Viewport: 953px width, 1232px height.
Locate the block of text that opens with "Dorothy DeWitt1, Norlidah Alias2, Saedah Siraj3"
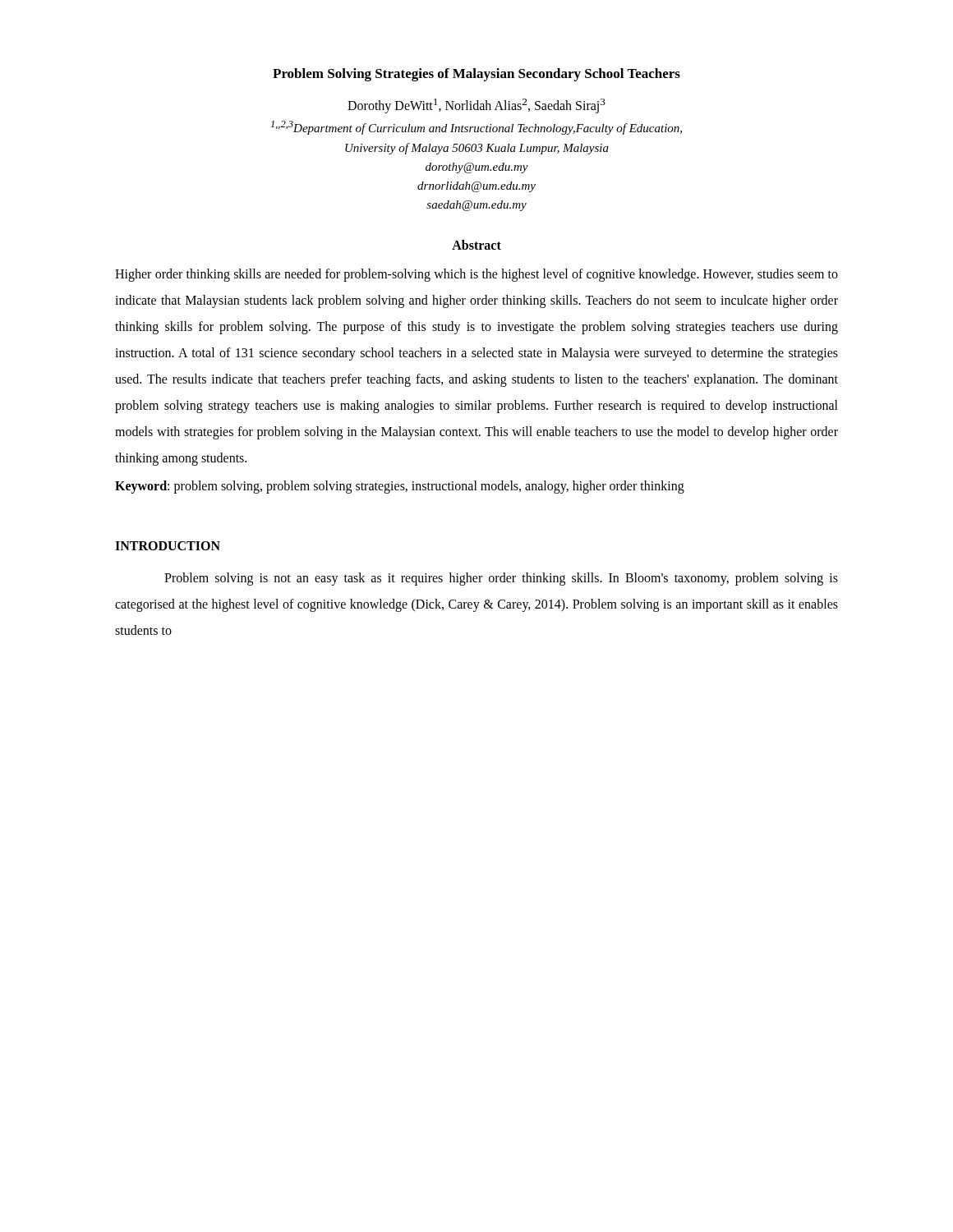(x=476, y=155)
